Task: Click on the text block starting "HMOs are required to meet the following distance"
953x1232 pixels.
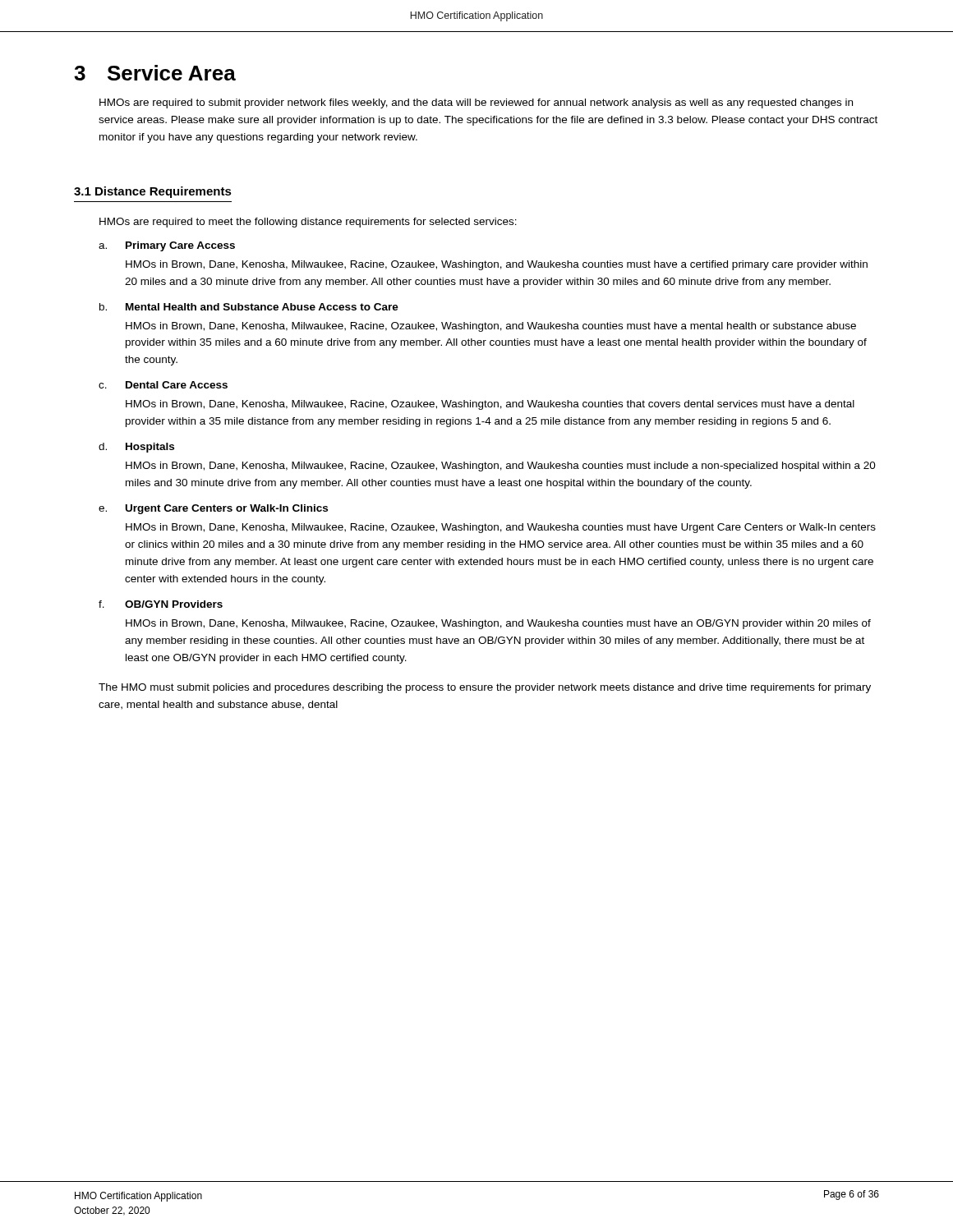Action: (308, 221)
